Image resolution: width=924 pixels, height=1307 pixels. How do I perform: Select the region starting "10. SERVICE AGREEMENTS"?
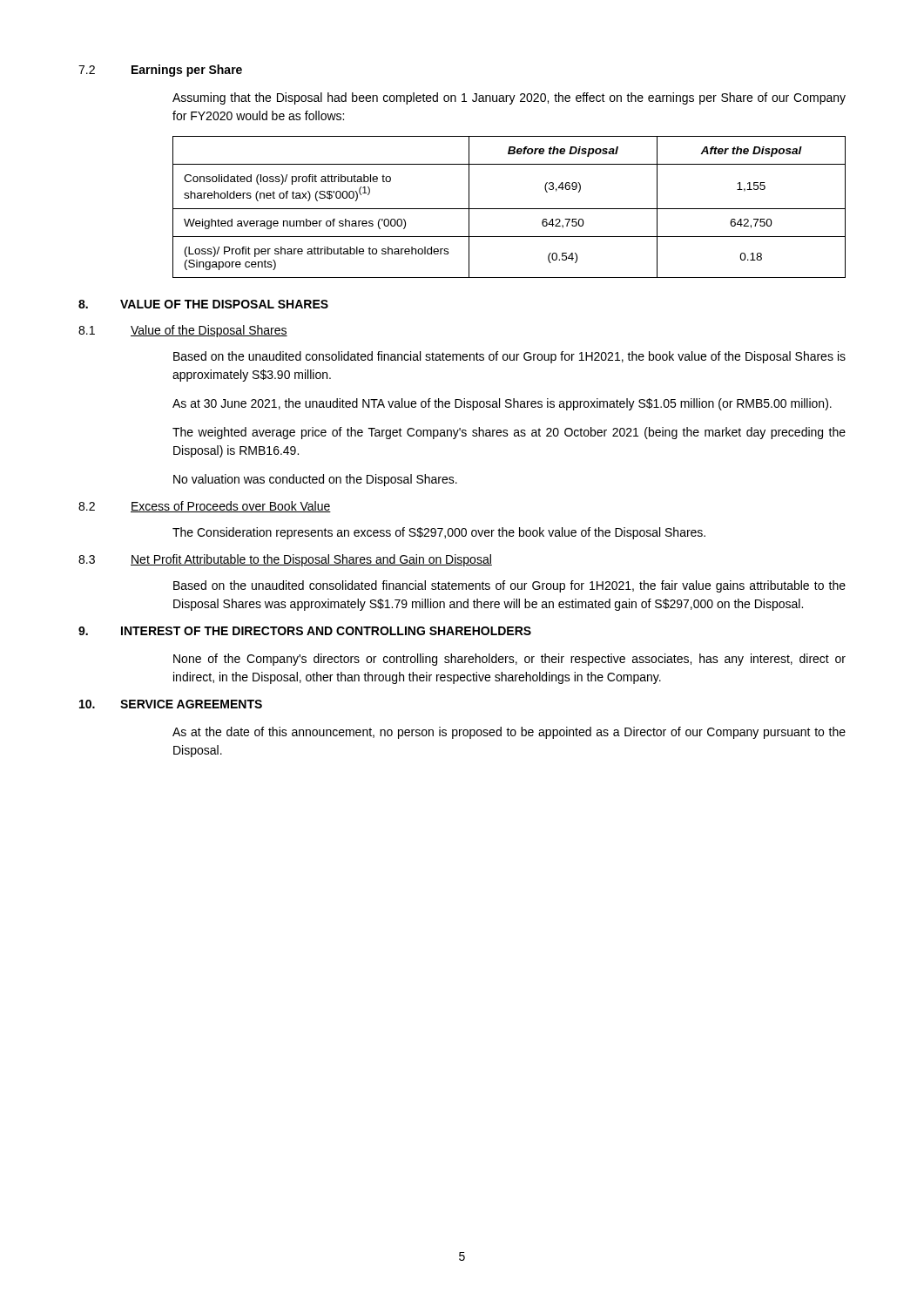170,704
